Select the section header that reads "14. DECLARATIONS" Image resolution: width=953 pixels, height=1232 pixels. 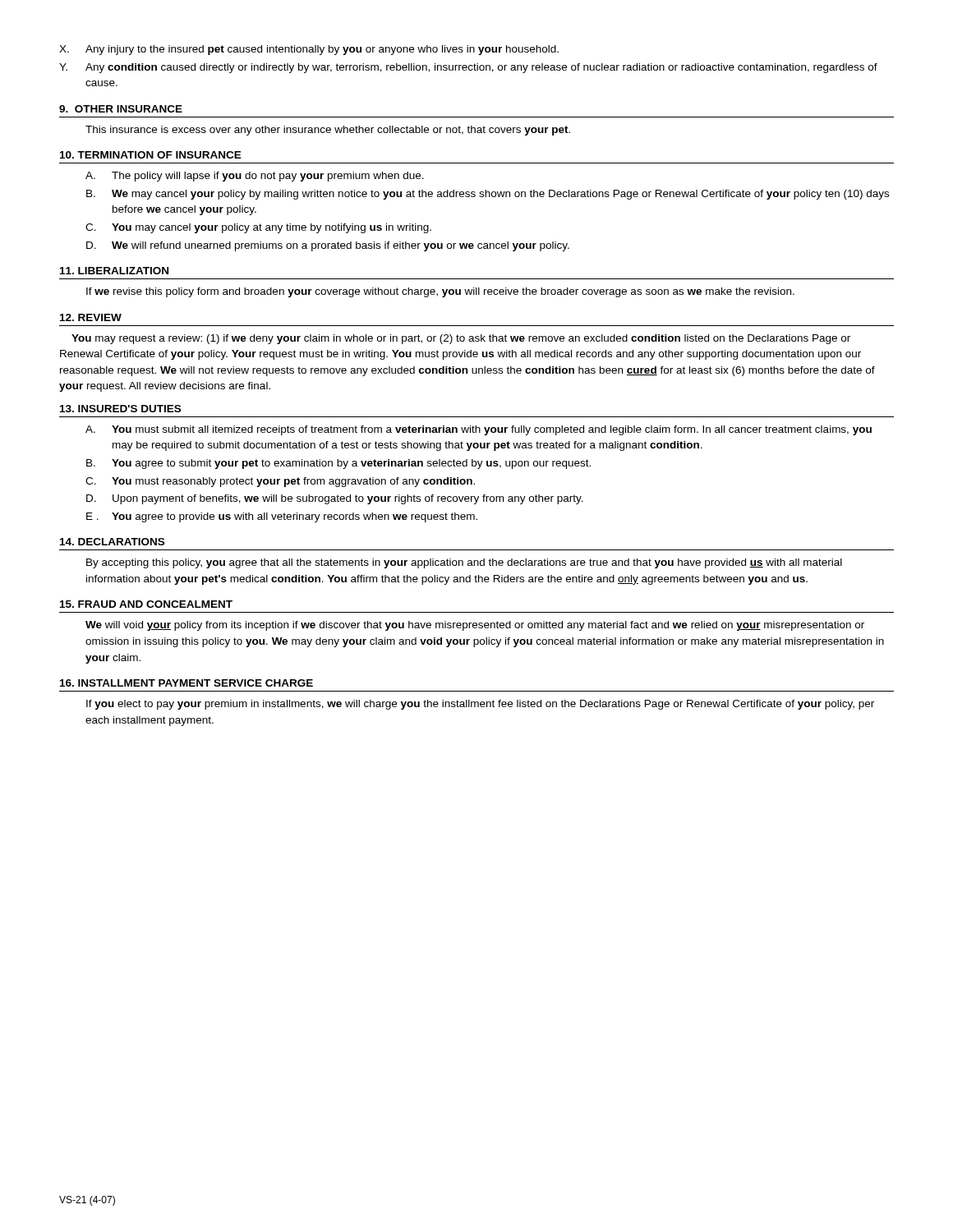112,542
